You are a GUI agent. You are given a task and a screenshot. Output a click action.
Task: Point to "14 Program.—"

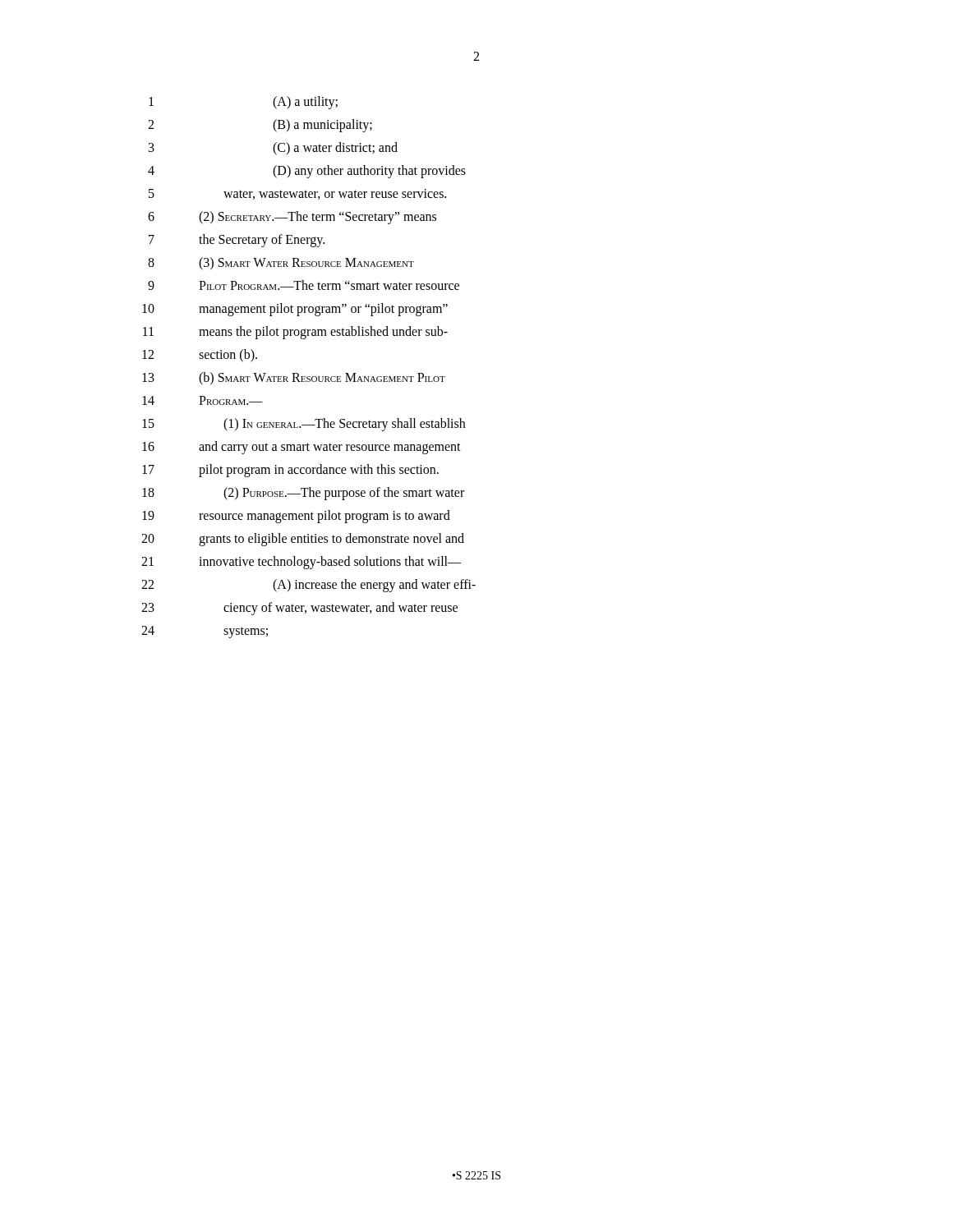pyautogui.click(x=189, y=401)
